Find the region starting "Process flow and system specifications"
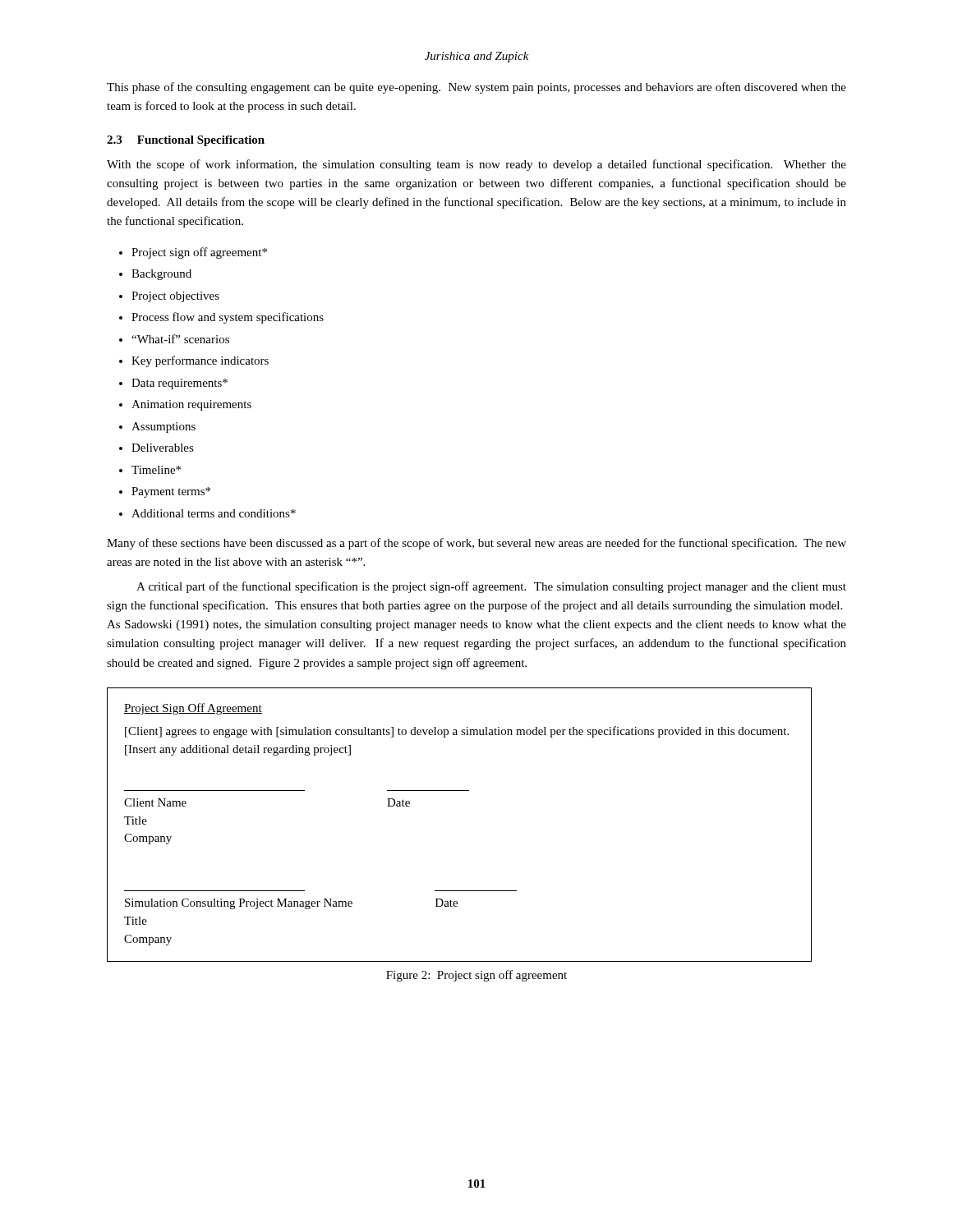Screen dimensions: 1232x953 (228, 317)
